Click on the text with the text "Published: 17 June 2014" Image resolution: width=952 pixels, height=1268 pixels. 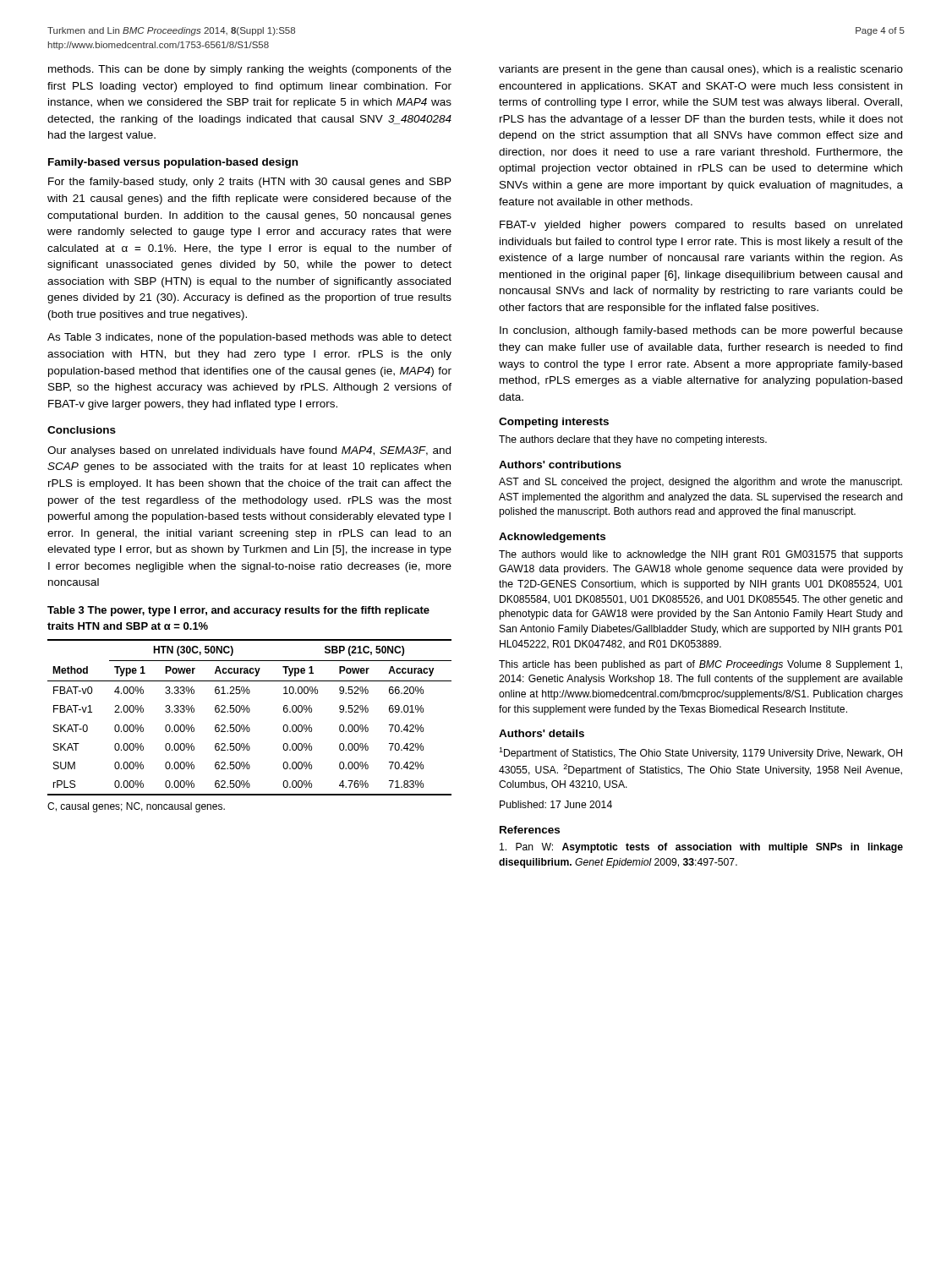point(556,804)
